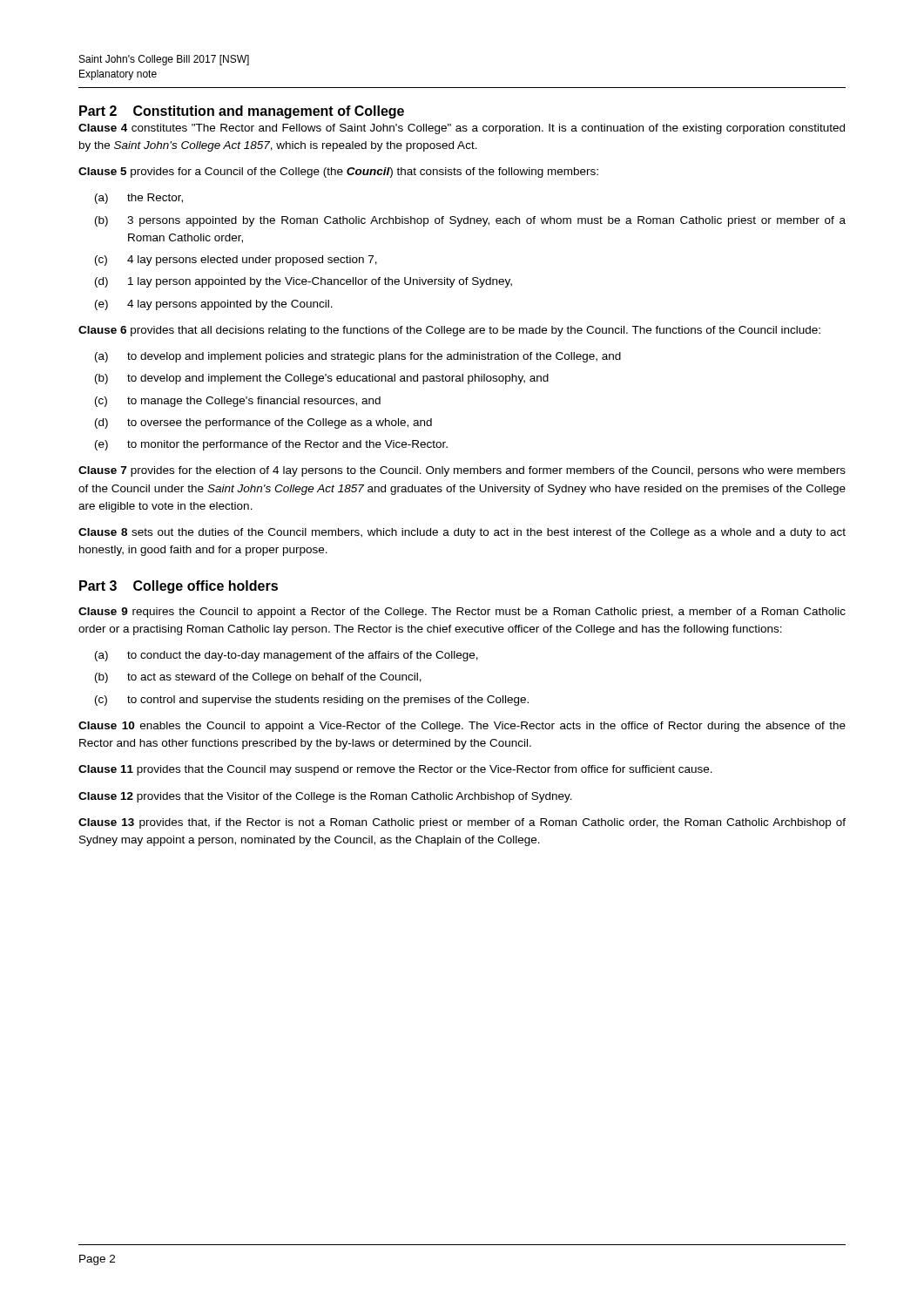Image resolution: width=924 pixels, height=1307 pixels.
Task: Navigate to the block starting "Clause 6 provides that all"
Action: click(450, 330)
